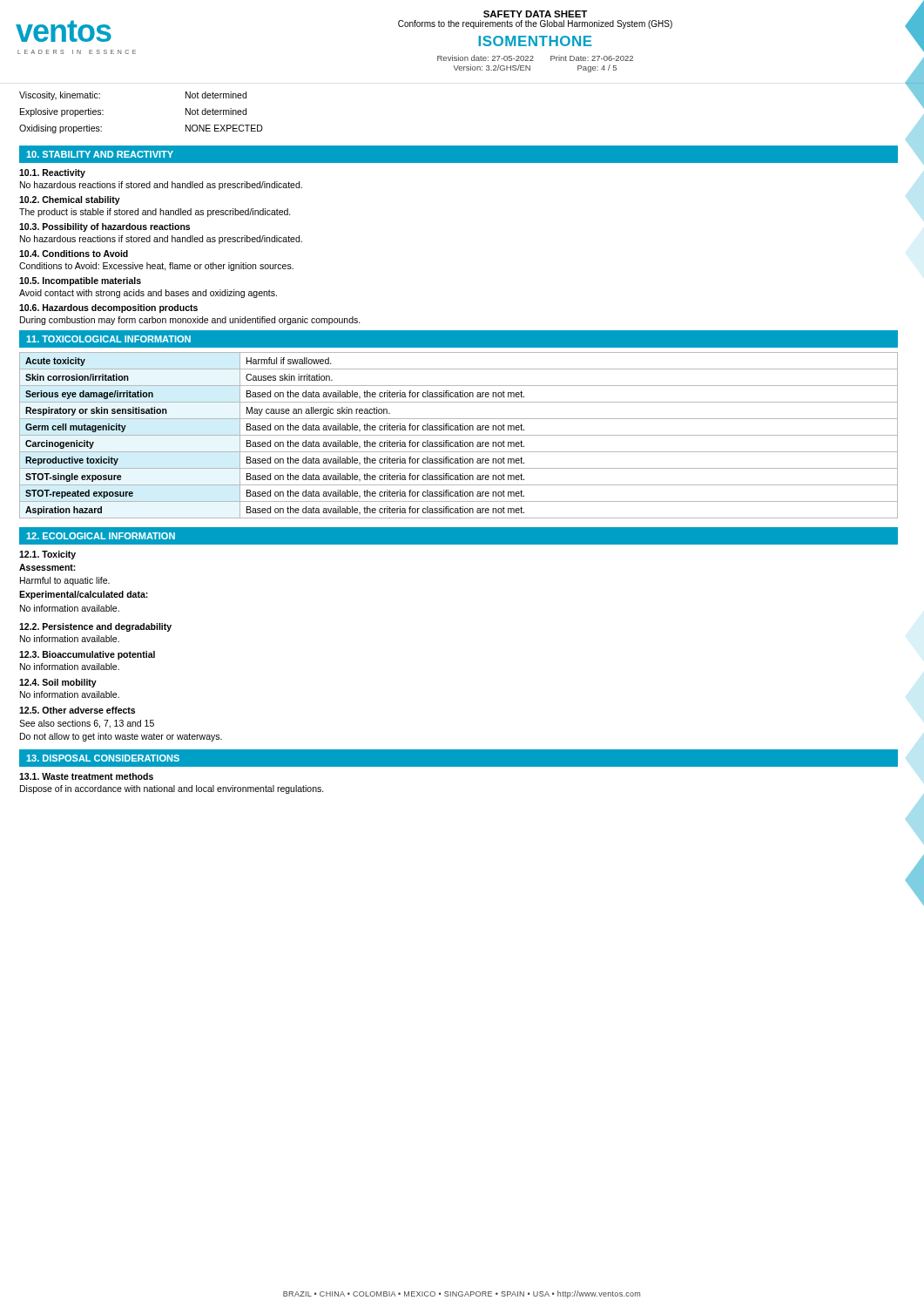Locate the text block with the text "The product is stable if stored and handled"
This screenshot has height=1307, width=924.
pos(155,211)
